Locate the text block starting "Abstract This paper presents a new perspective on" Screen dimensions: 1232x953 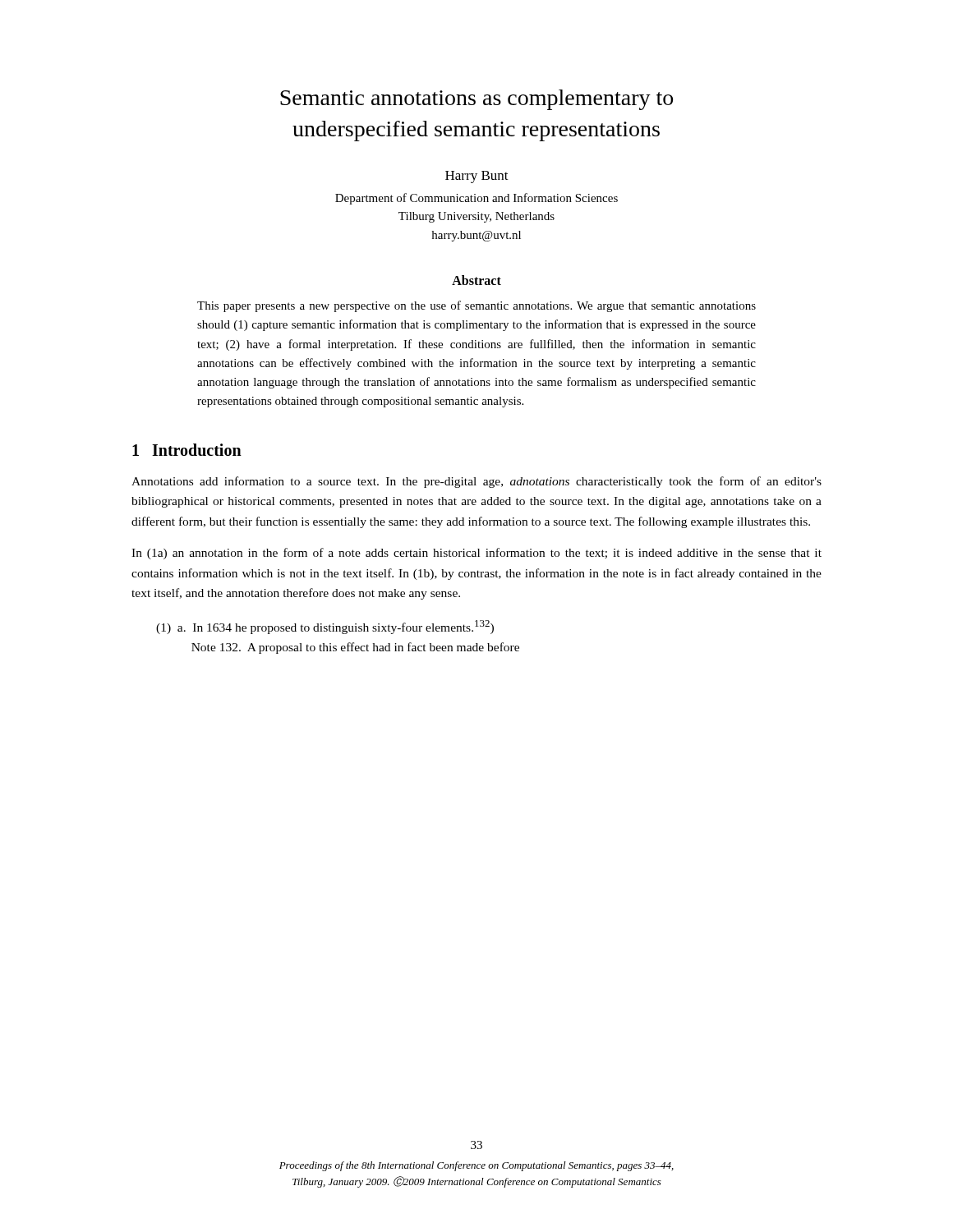(476, 342)
